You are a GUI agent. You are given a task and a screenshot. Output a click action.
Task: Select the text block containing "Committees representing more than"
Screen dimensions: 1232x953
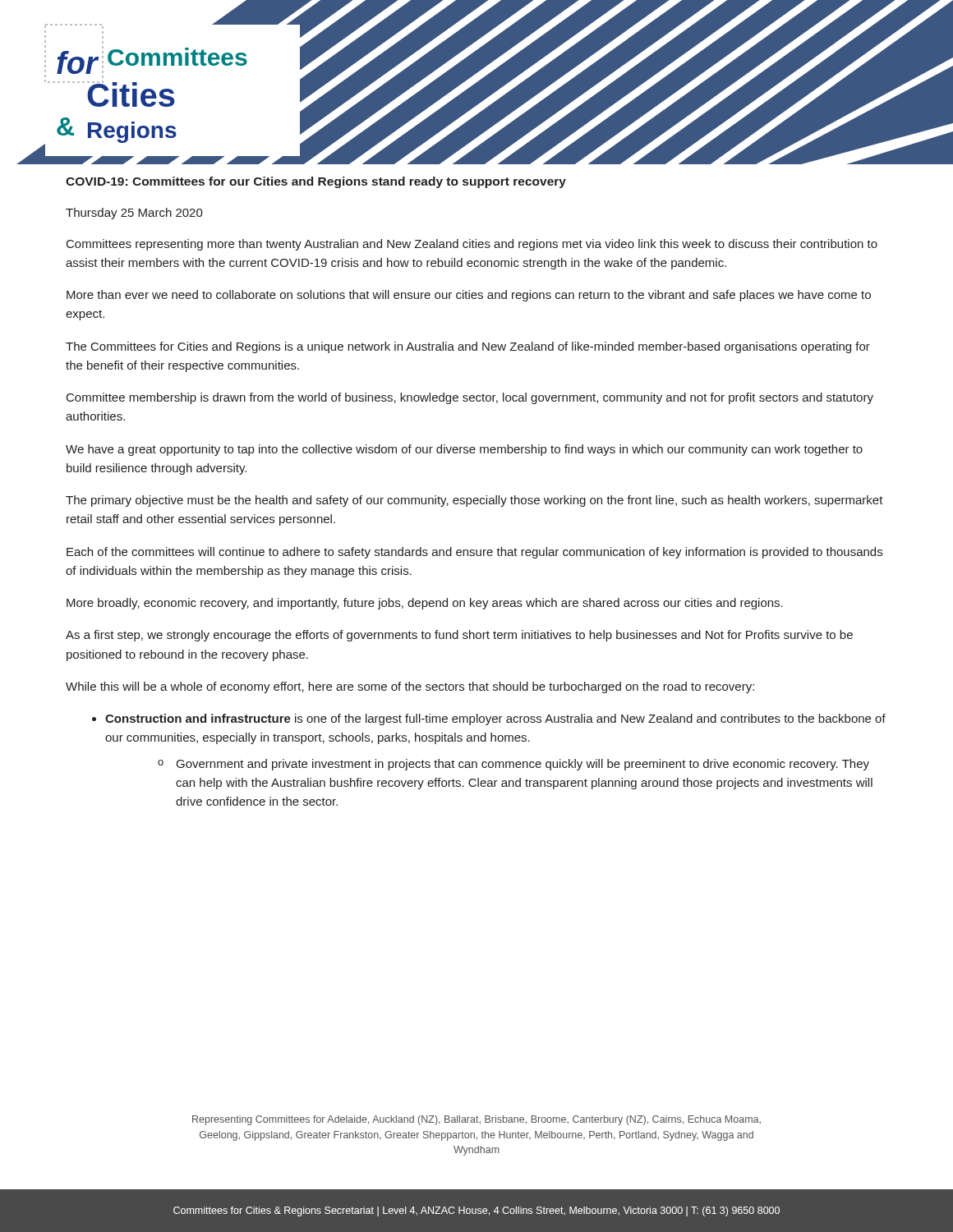[472, 253]
